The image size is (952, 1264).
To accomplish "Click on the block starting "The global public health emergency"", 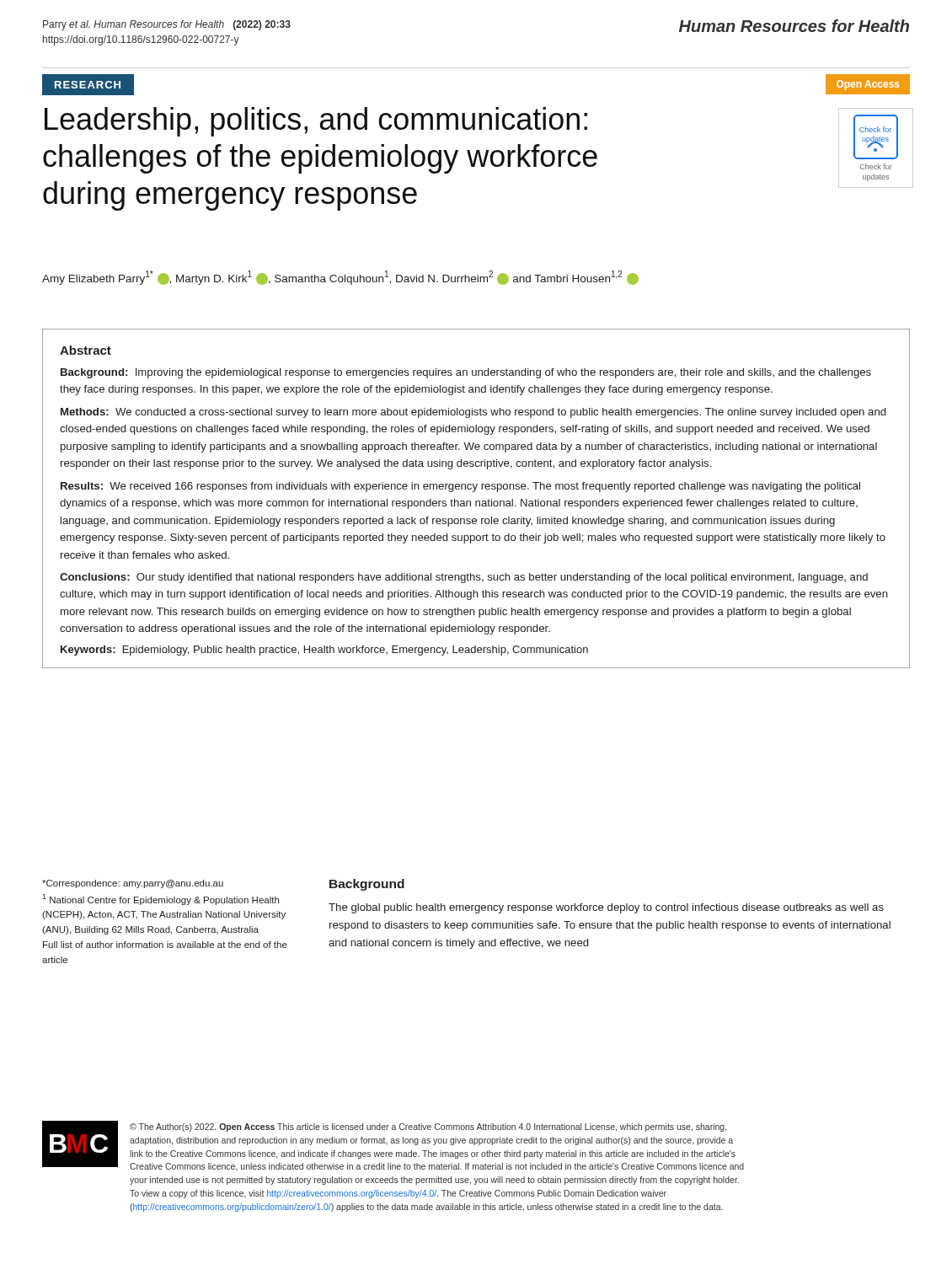I will 610,925.
